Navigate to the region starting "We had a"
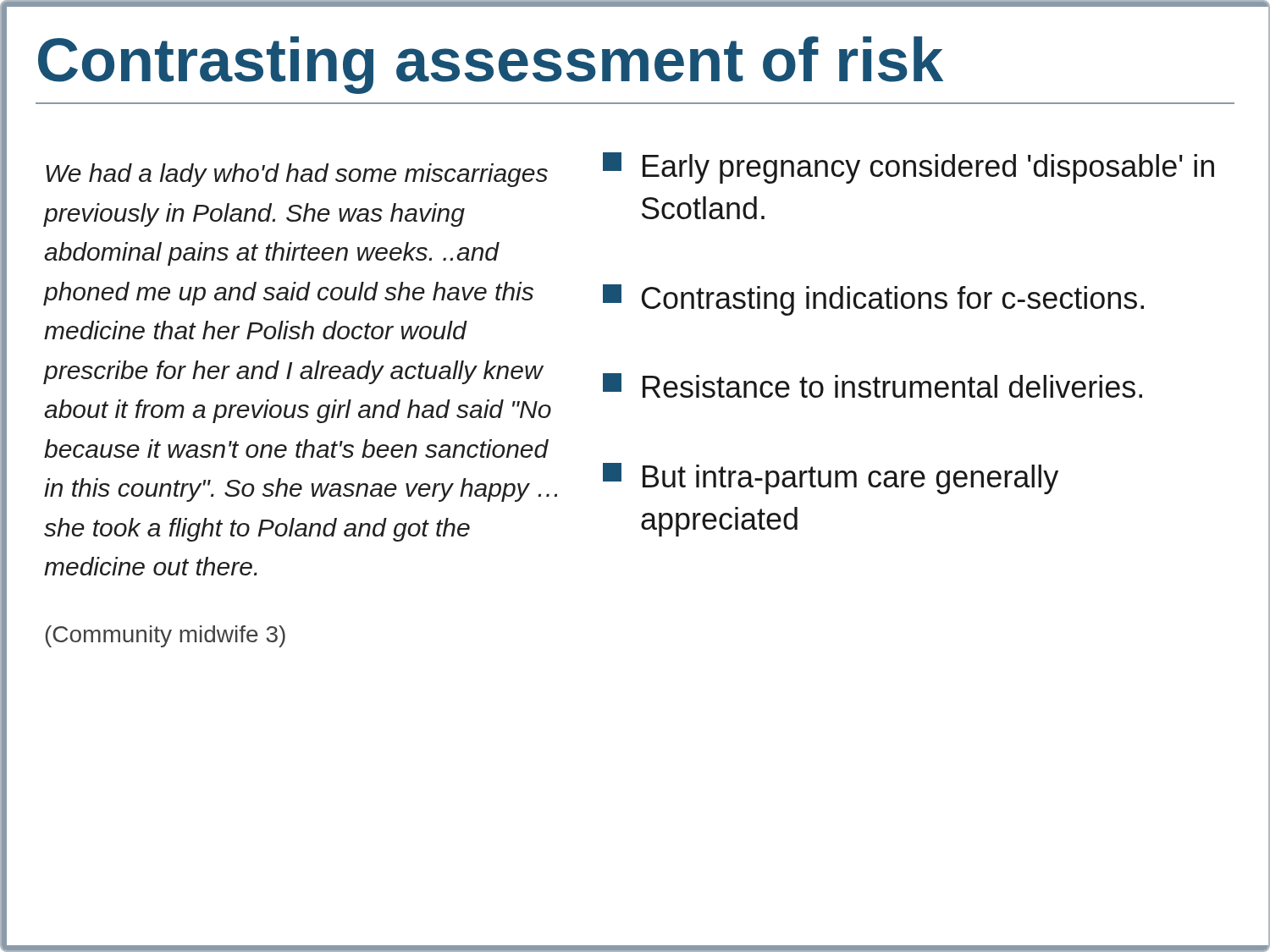1270x952 pixels. click(x=303, y=370)
